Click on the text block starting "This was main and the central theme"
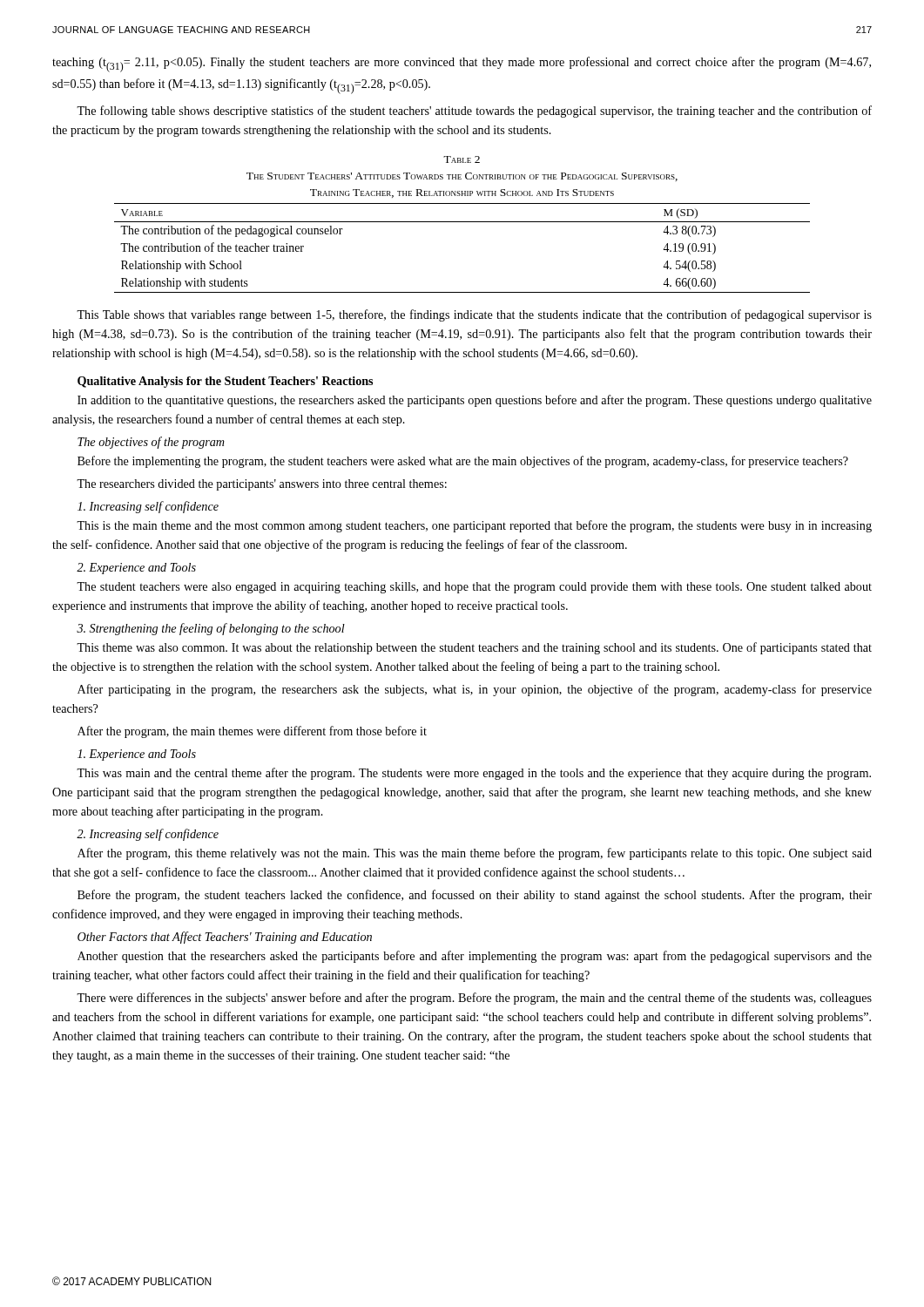Image resolution: width=924 pixels, height=1307 pixels. coord(462,792)
